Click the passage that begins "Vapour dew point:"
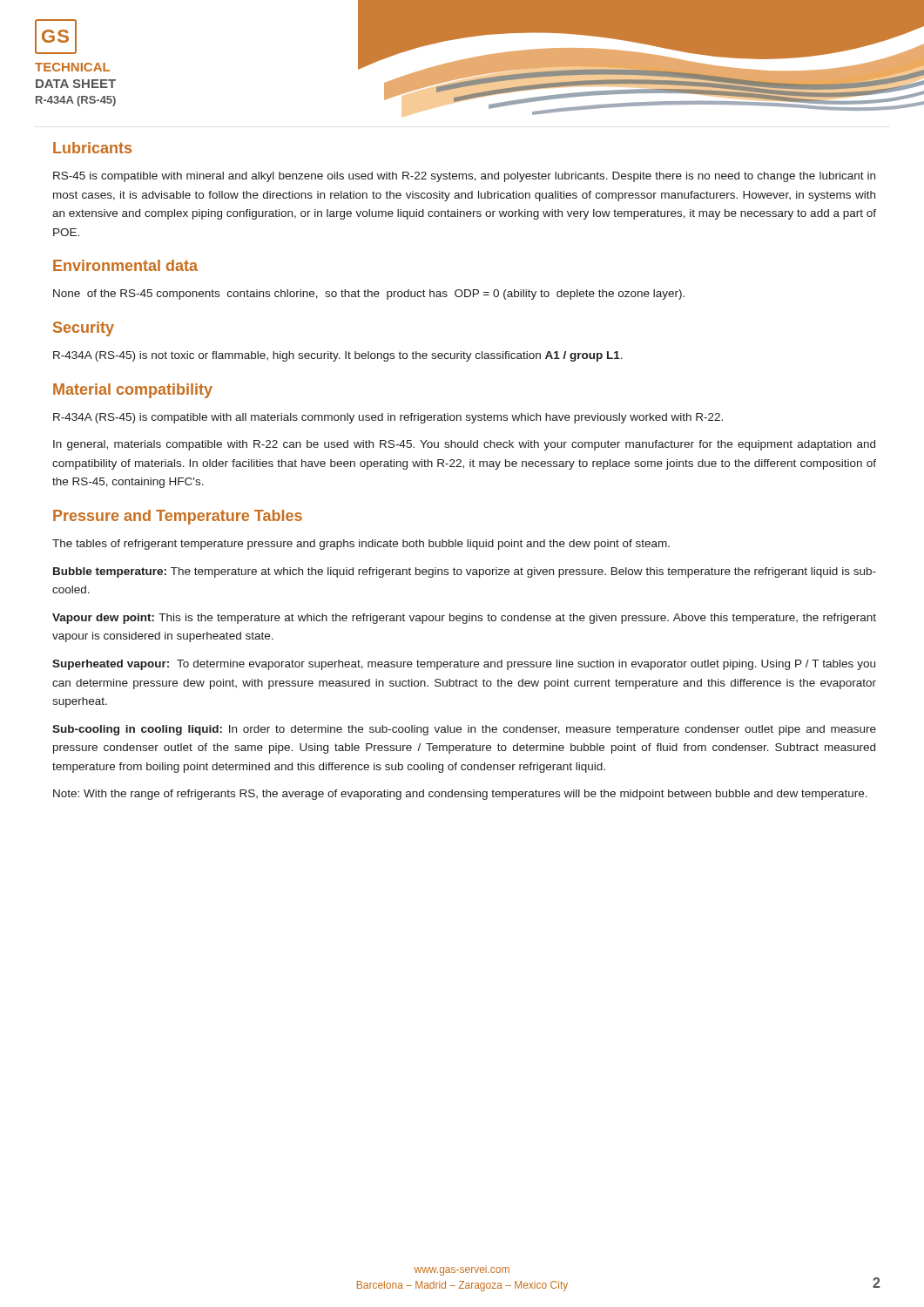Viewport: 924px width, 1307px height. pos(464,626)
